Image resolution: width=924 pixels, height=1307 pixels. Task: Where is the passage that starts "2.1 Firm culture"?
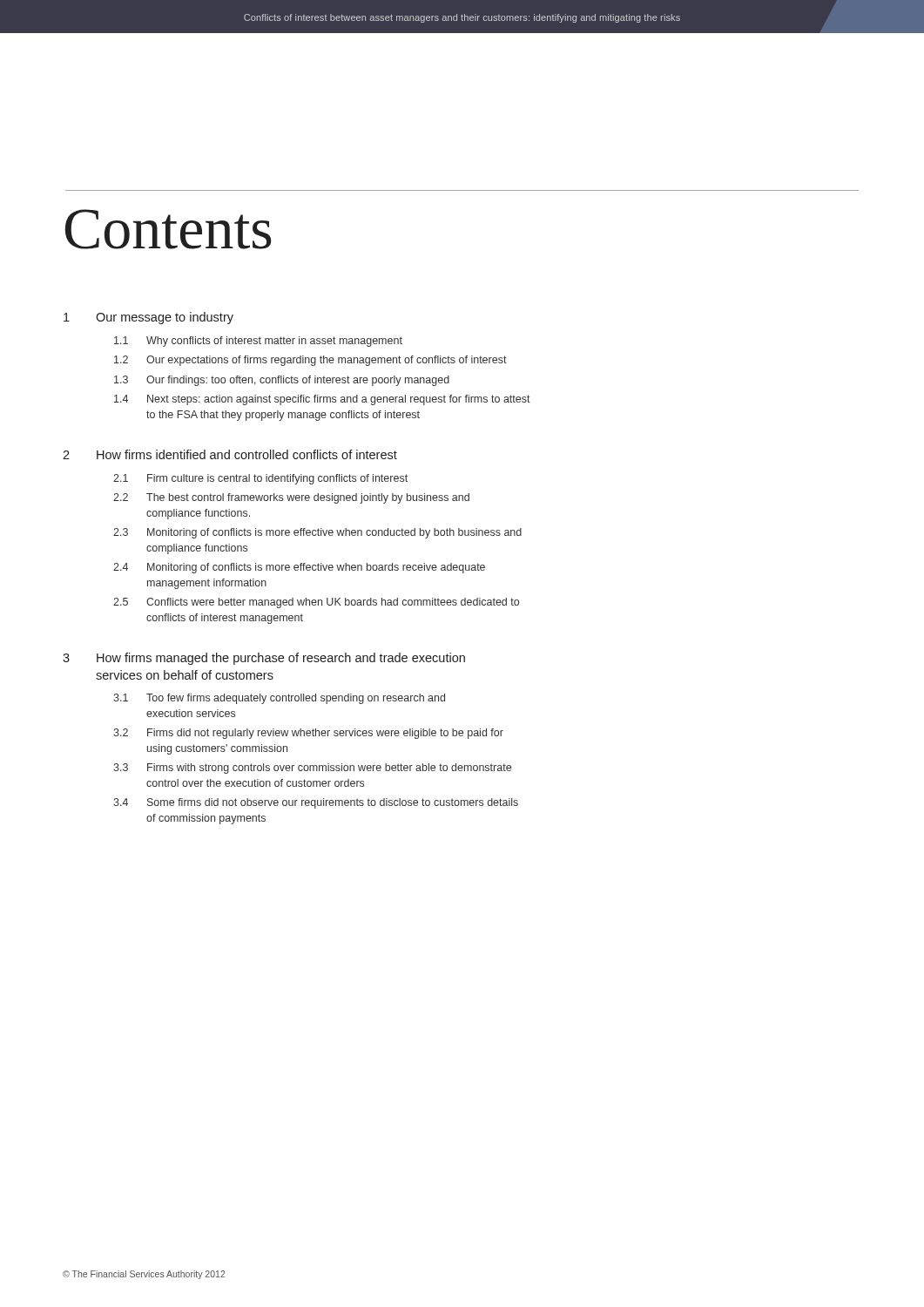(260, 479)
